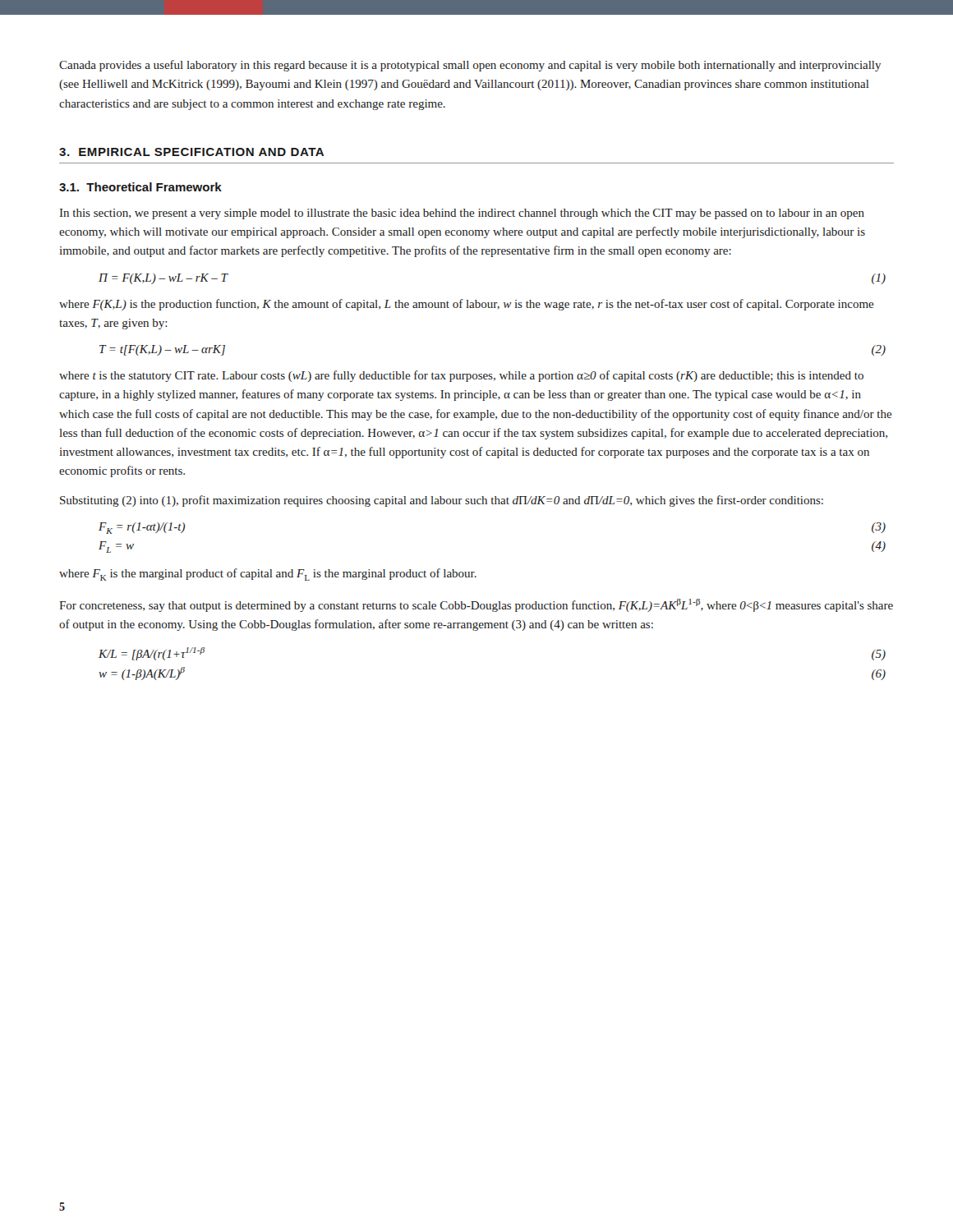Locate the text "3.1. Theoretical Framework"

(x=140, y=187)
